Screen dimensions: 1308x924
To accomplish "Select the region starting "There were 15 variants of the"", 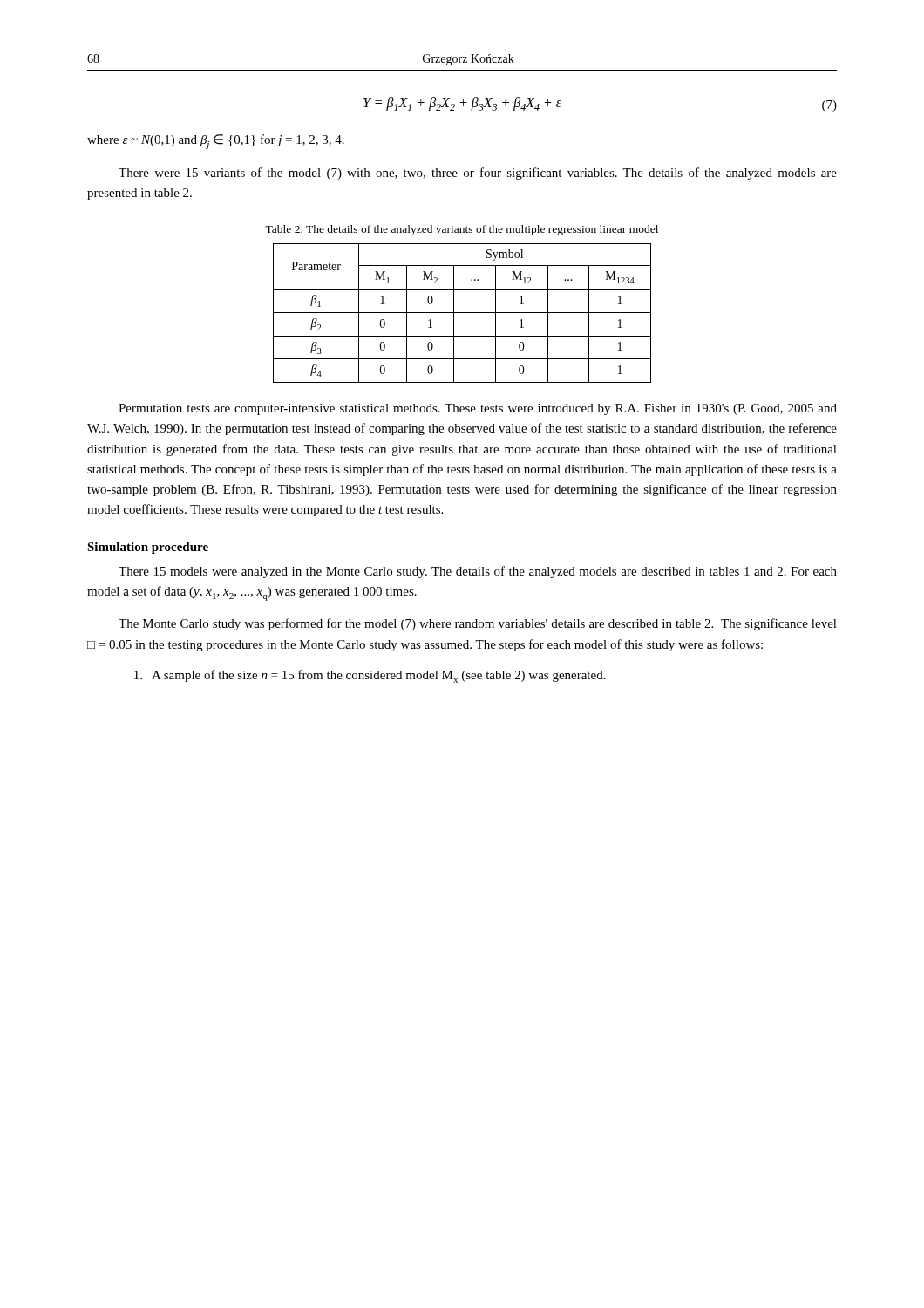I will [x=462, y=182].
